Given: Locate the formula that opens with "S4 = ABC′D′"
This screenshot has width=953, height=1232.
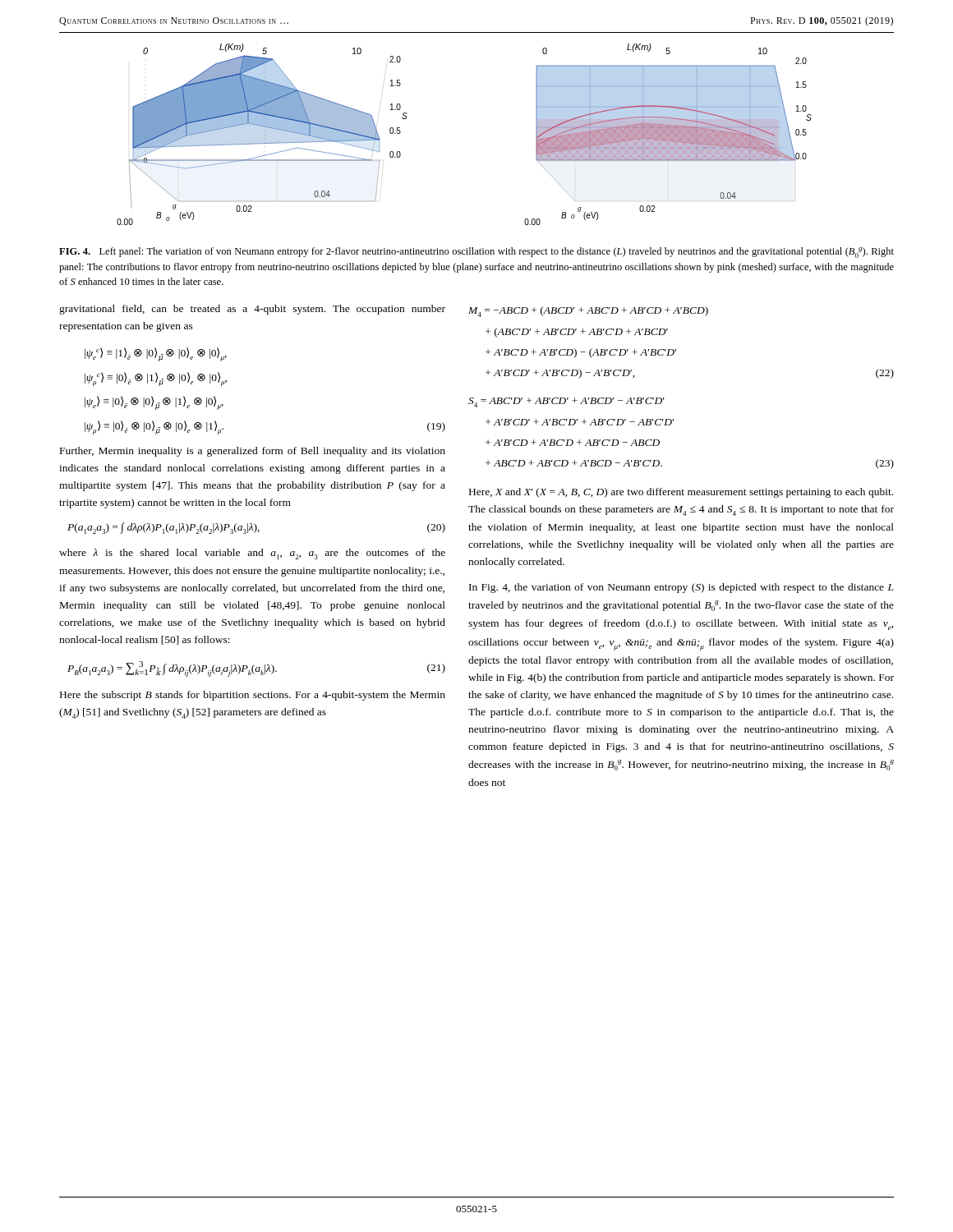Looking at the screenshot, I should [566, 402].
